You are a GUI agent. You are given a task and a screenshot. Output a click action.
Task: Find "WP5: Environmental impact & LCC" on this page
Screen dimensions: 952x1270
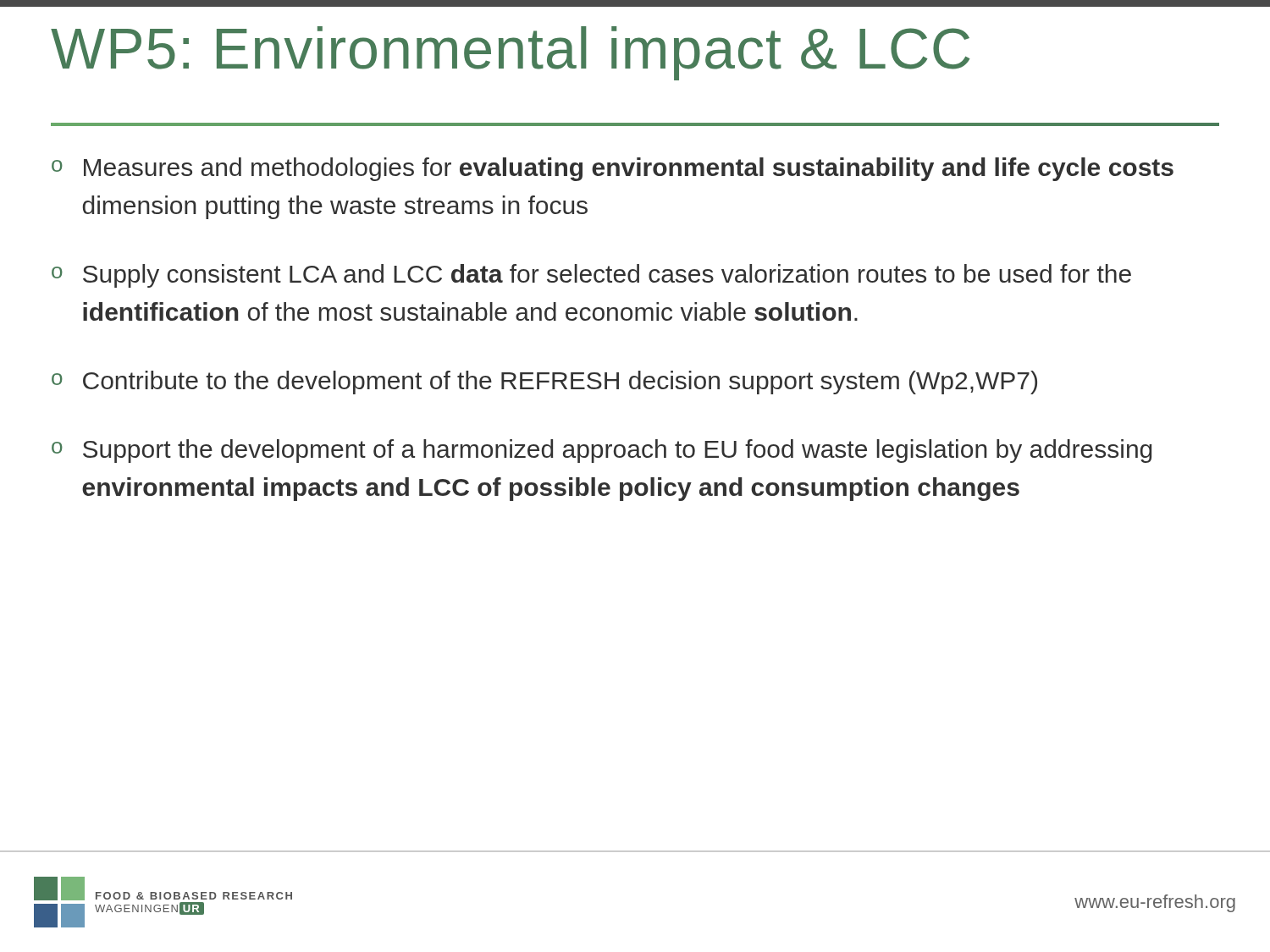(x=512, y=48)
